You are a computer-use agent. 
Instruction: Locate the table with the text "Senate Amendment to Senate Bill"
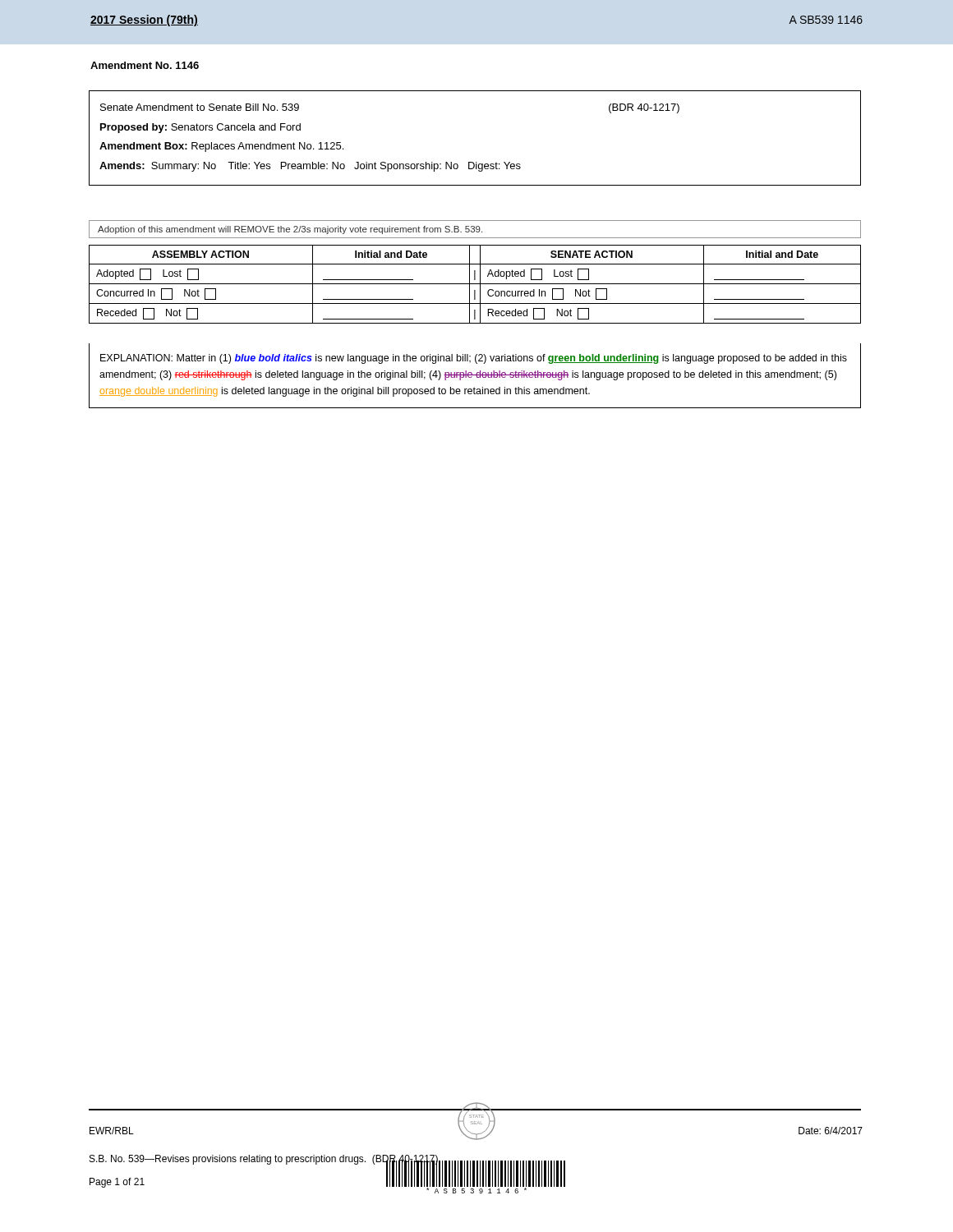coord(475,138)
